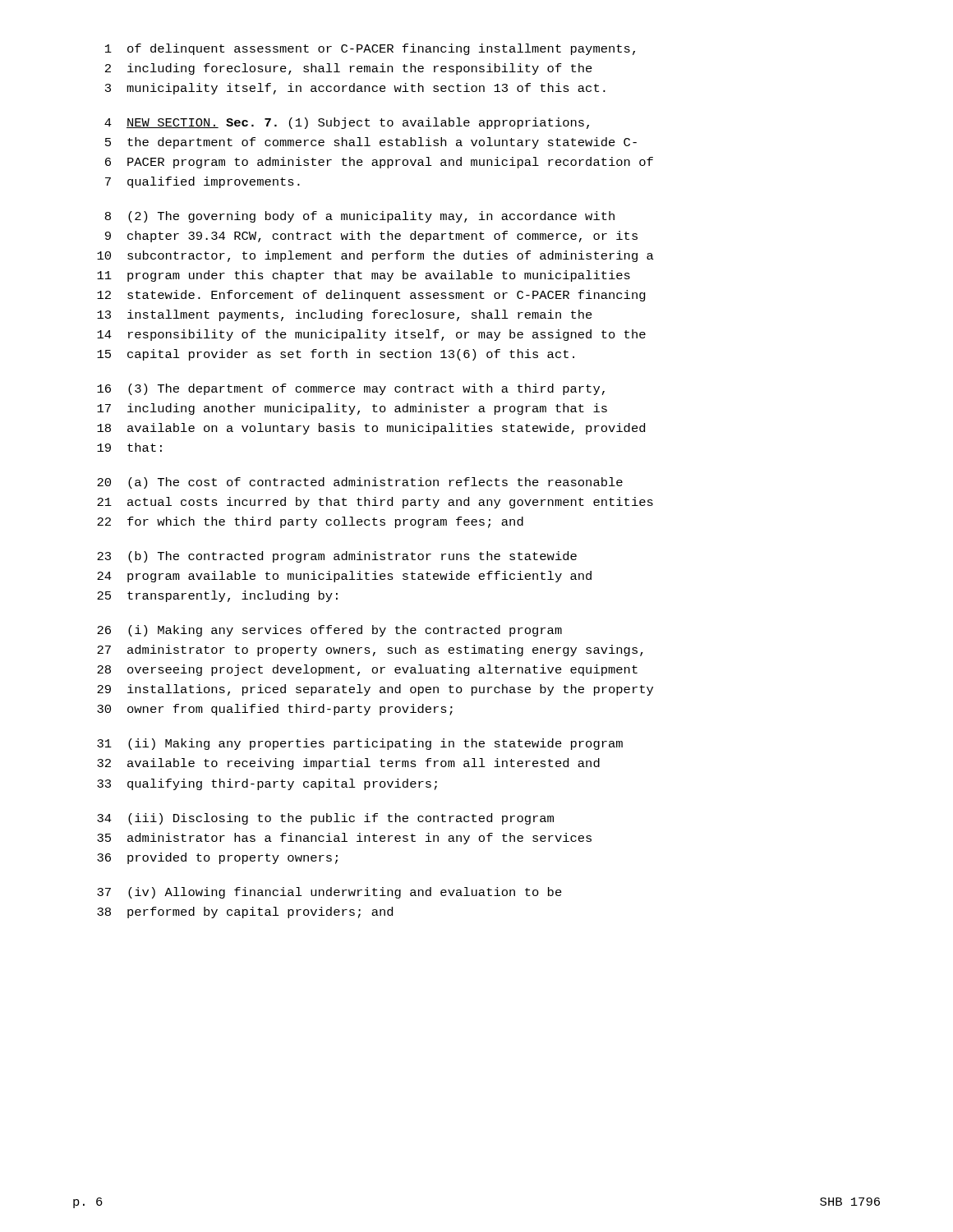Locate the text block that reads "20 (a) The cost of"
This screenshot has height=1232, width=953.
476,503
